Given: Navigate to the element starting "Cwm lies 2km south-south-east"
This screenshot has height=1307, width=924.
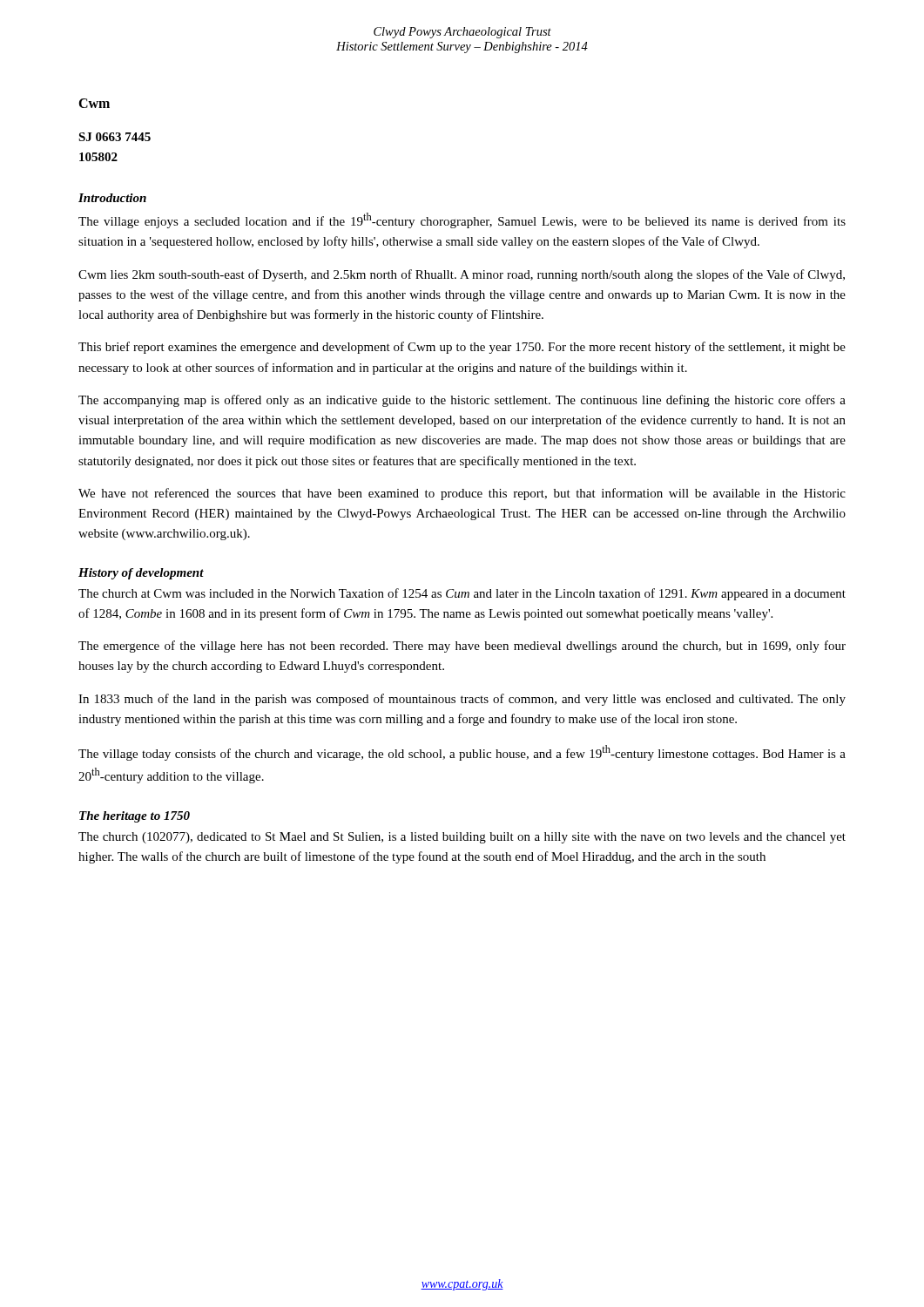Looking at the screenshot, I should [462, 295].
